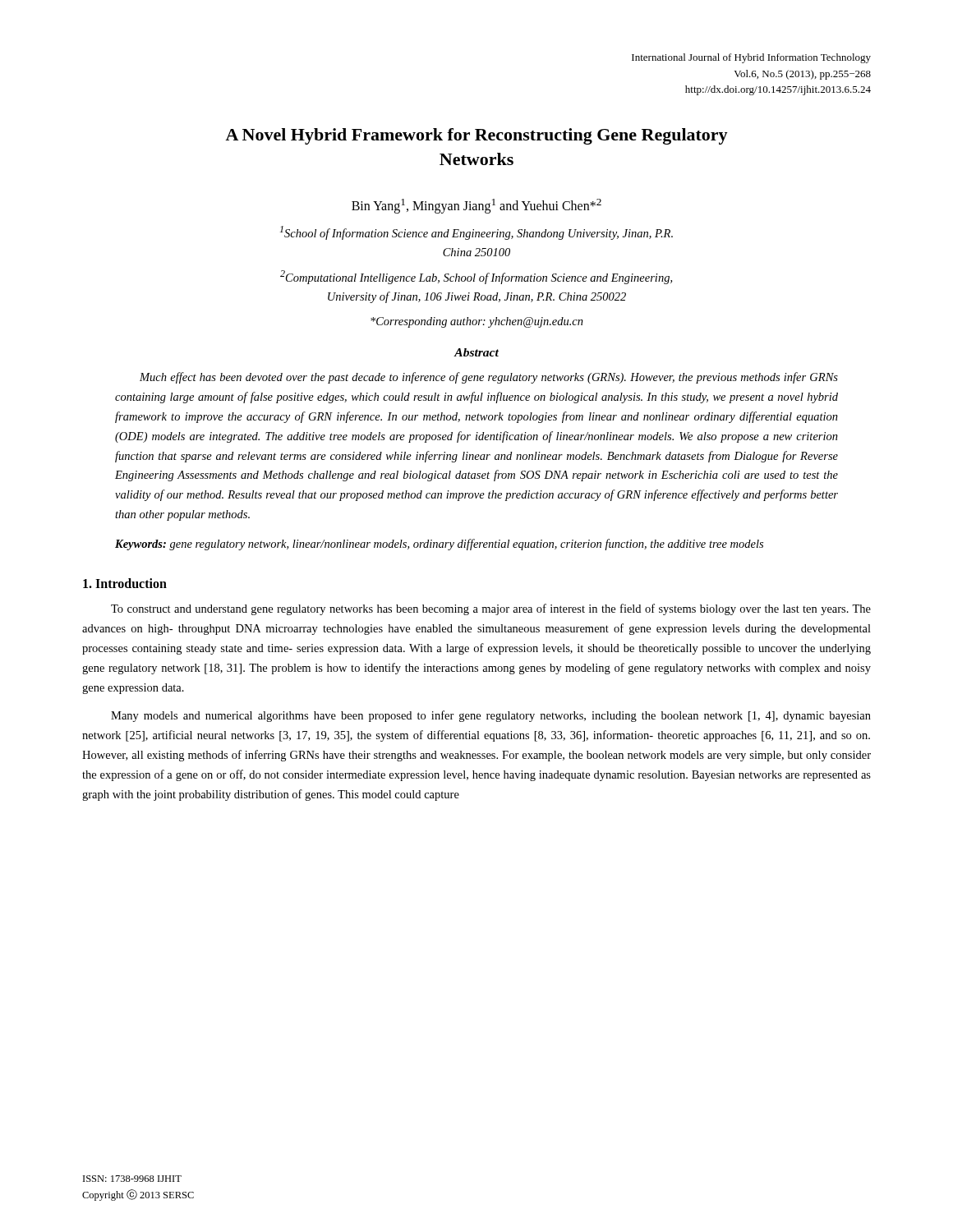The image size is (953, 1232).
Task: Locate the text block starting "1. Introduction"
Action: [x=124, y=584]
